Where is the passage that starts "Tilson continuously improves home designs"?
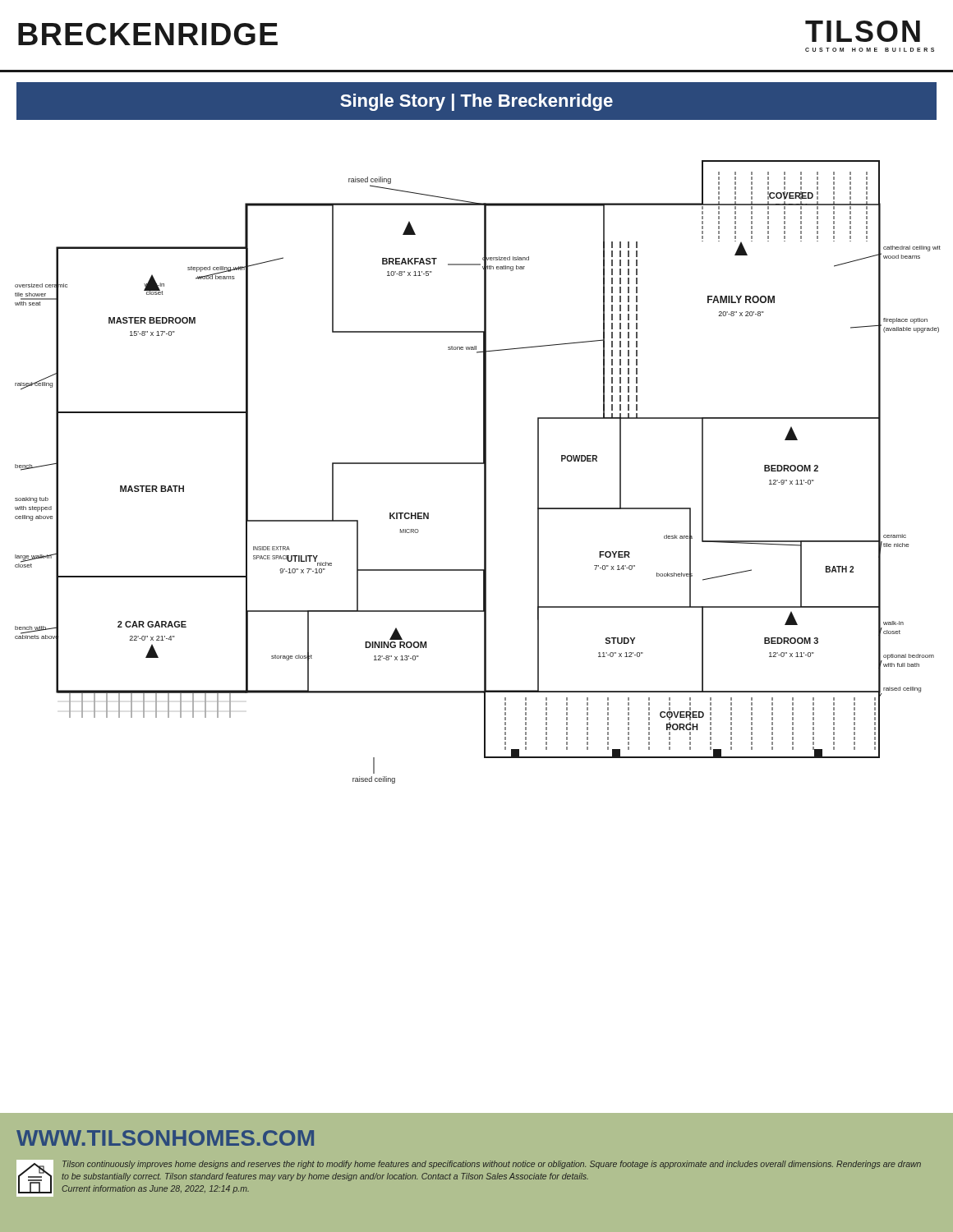Image resolution: width=953 pixels, height=1232 pixels. click(491, 1176)
